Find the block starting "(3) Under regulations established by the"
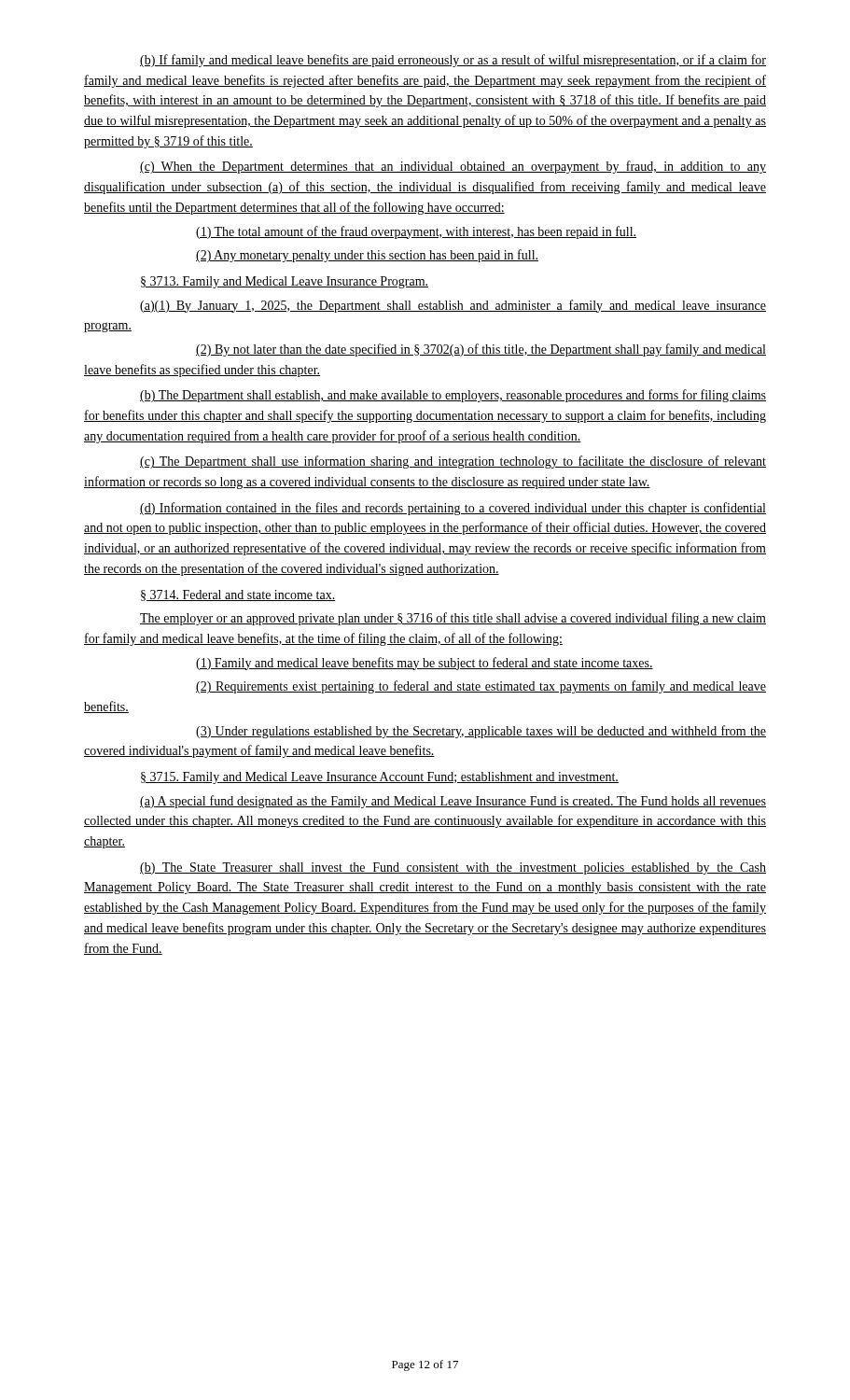 pos(425,741)
